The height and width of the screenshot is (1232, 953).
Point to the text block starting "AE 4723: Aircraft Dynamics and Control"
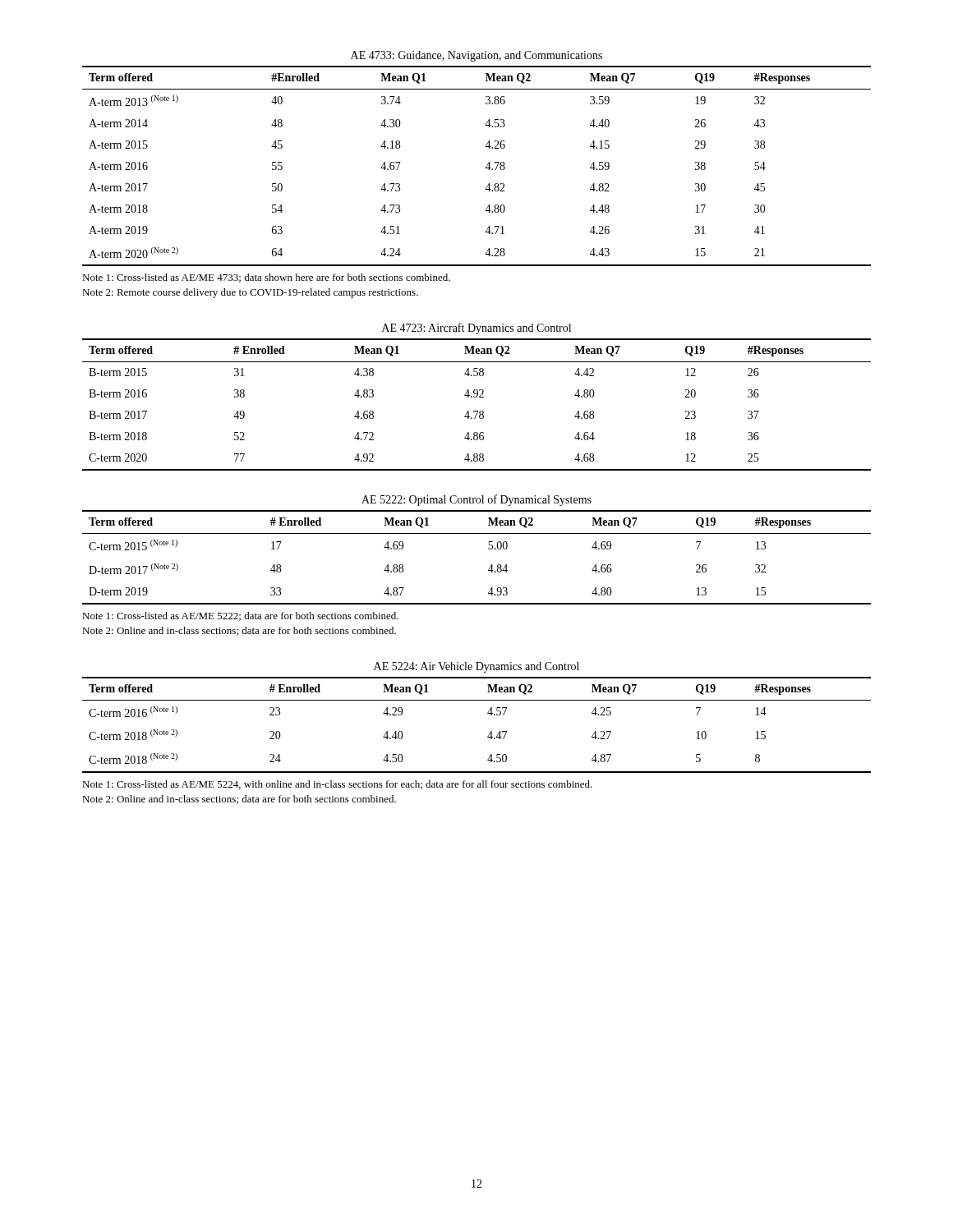(x=476, y=328)
